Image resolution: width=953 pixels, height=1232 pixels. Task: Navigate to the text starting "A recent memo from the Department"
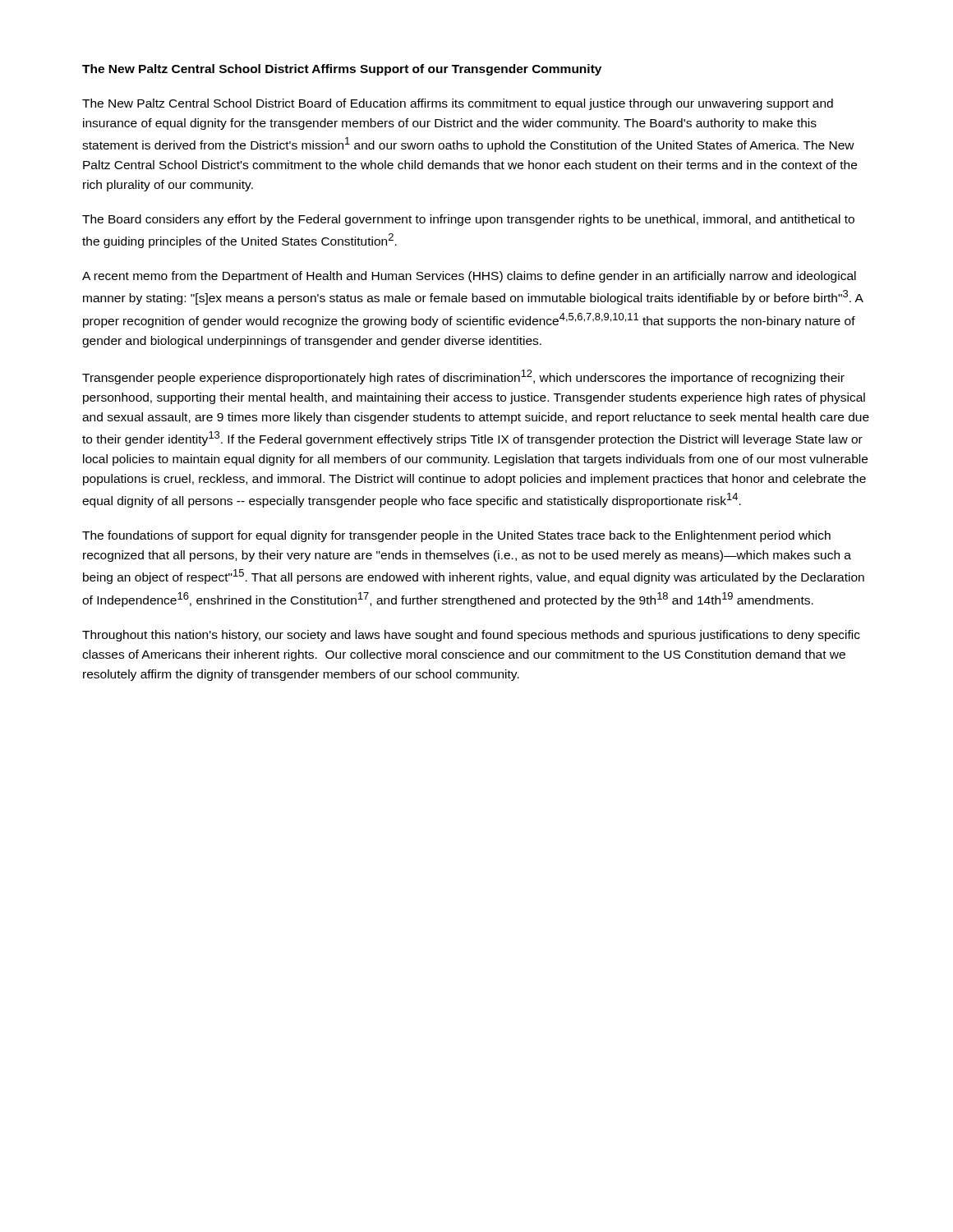pos(472,308)
